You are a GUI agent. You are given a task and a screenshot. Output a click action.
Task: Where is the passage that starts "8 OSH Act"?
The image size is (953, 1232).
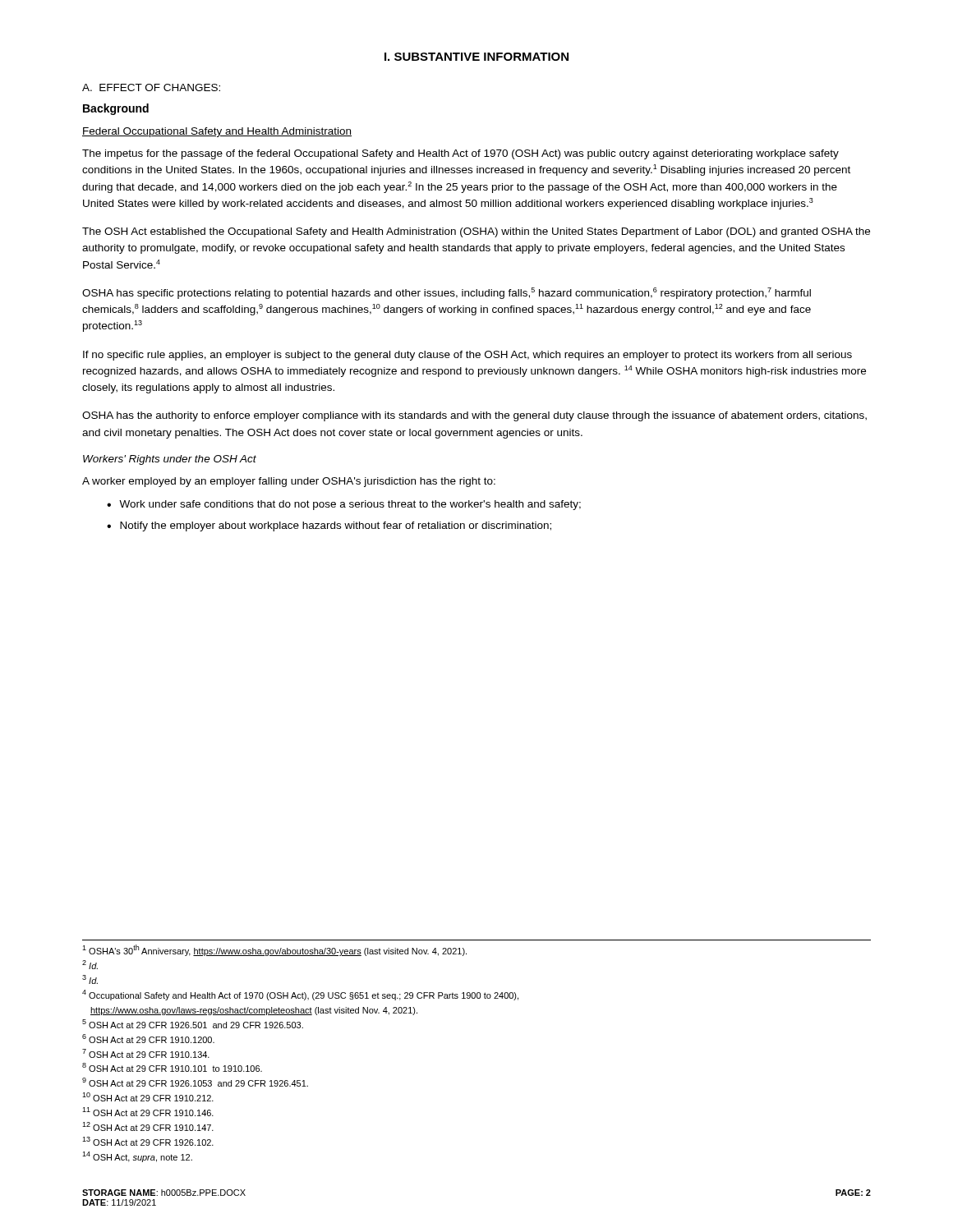click(172, 1069)
